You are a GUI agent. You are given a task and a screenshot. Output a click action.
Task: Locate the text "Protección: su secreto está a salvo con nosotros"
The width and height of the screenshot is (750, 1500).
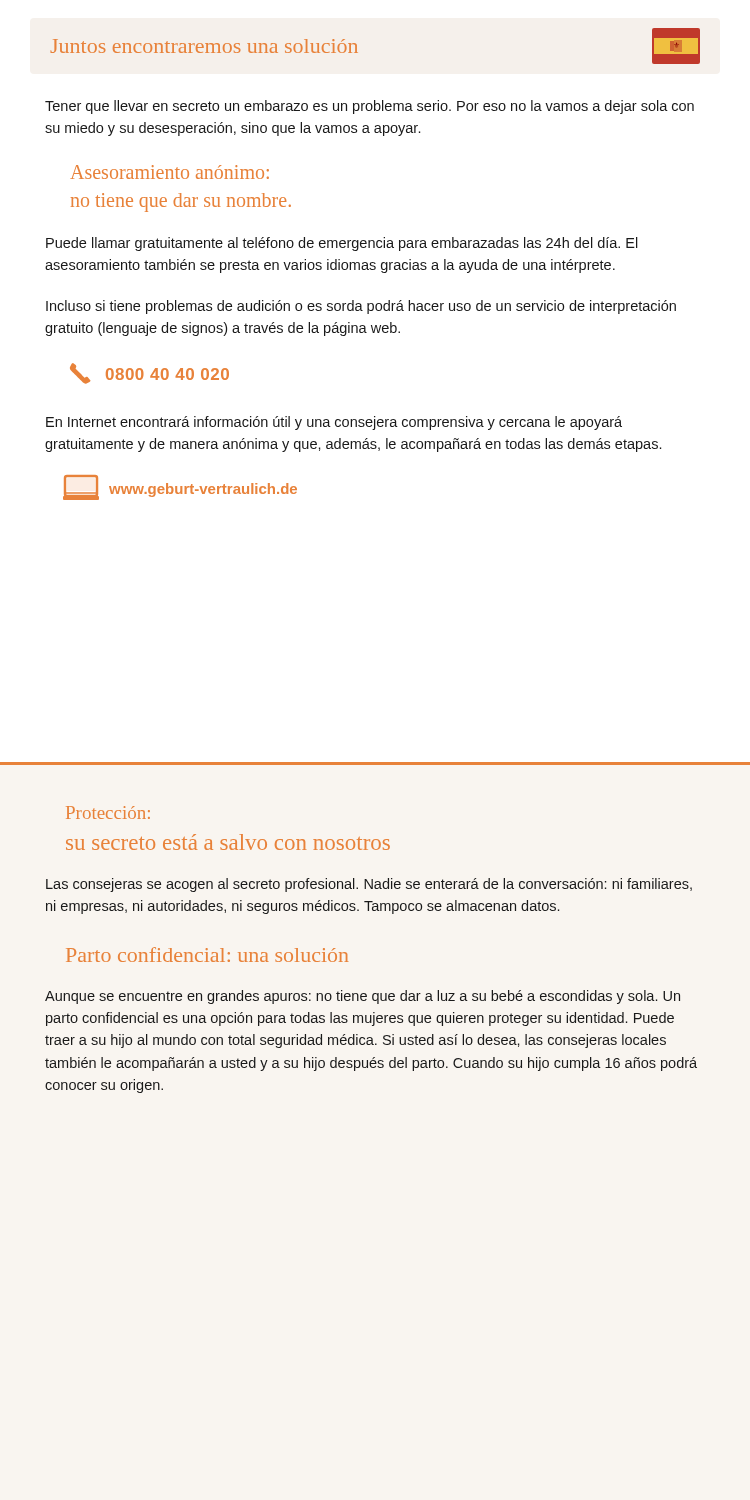coord(228,828)
